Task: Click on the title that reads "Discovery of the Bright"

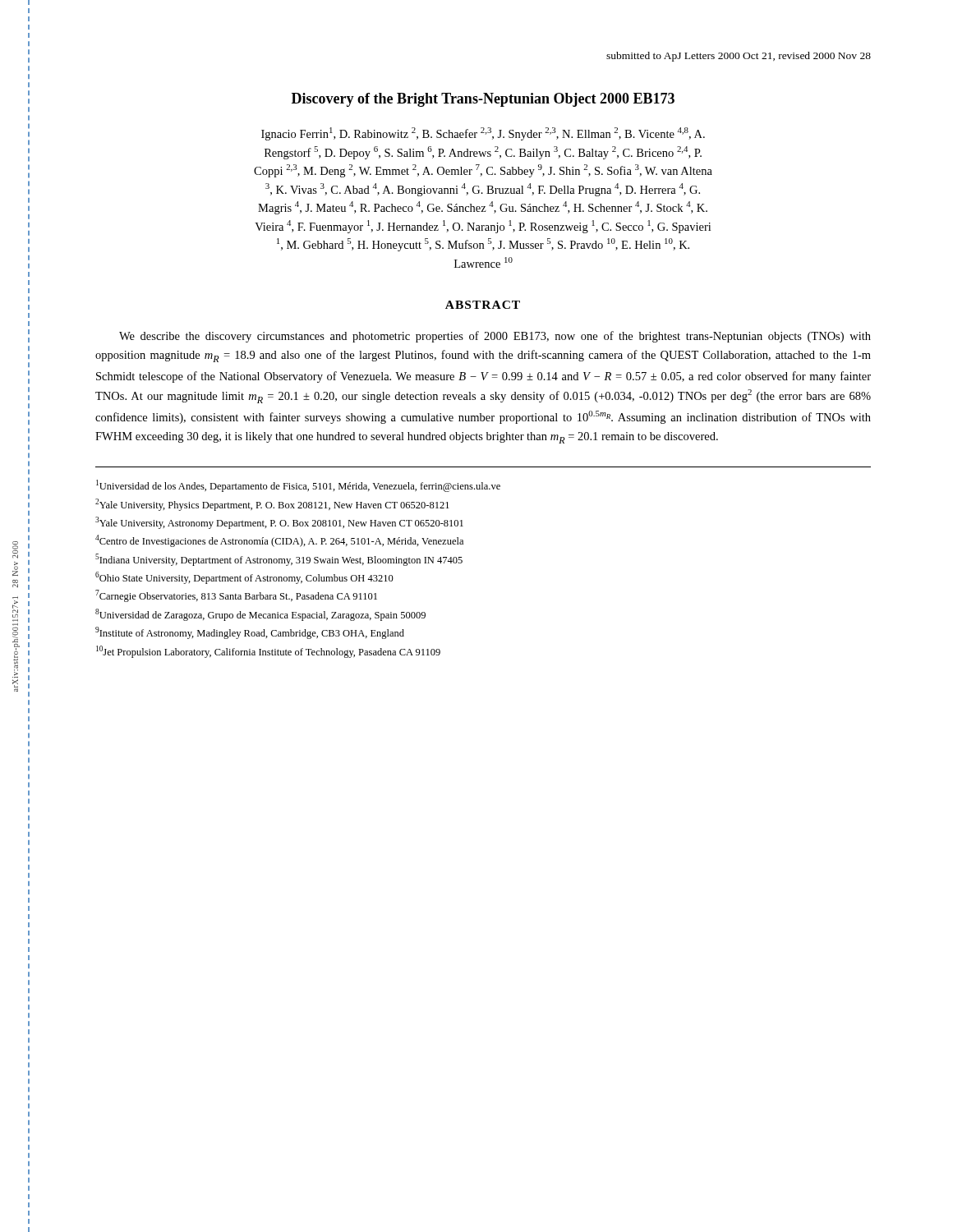Action: (x=483, y=99)
